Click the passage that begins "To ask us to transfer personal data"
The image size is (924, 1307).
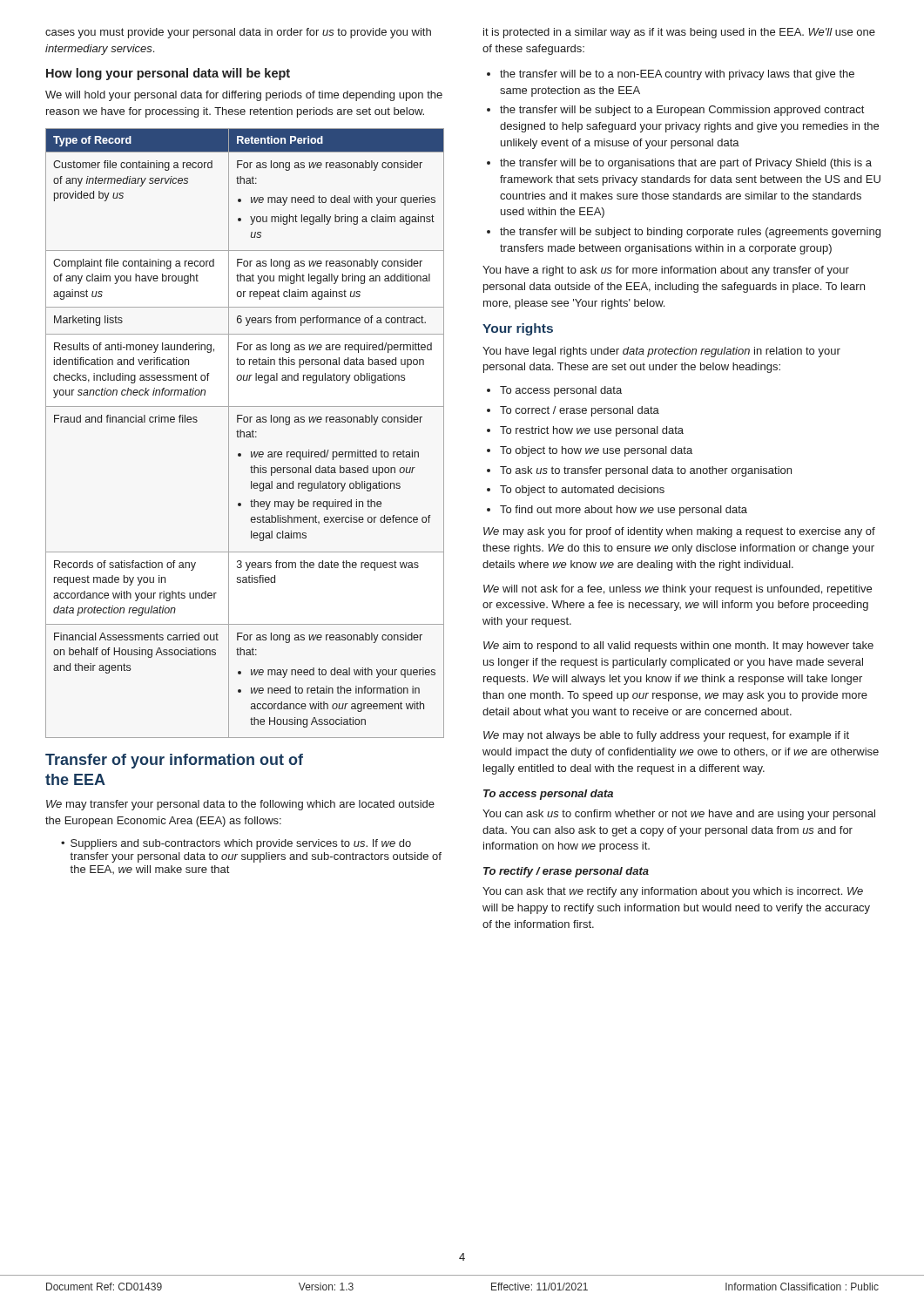coord(691,471)
